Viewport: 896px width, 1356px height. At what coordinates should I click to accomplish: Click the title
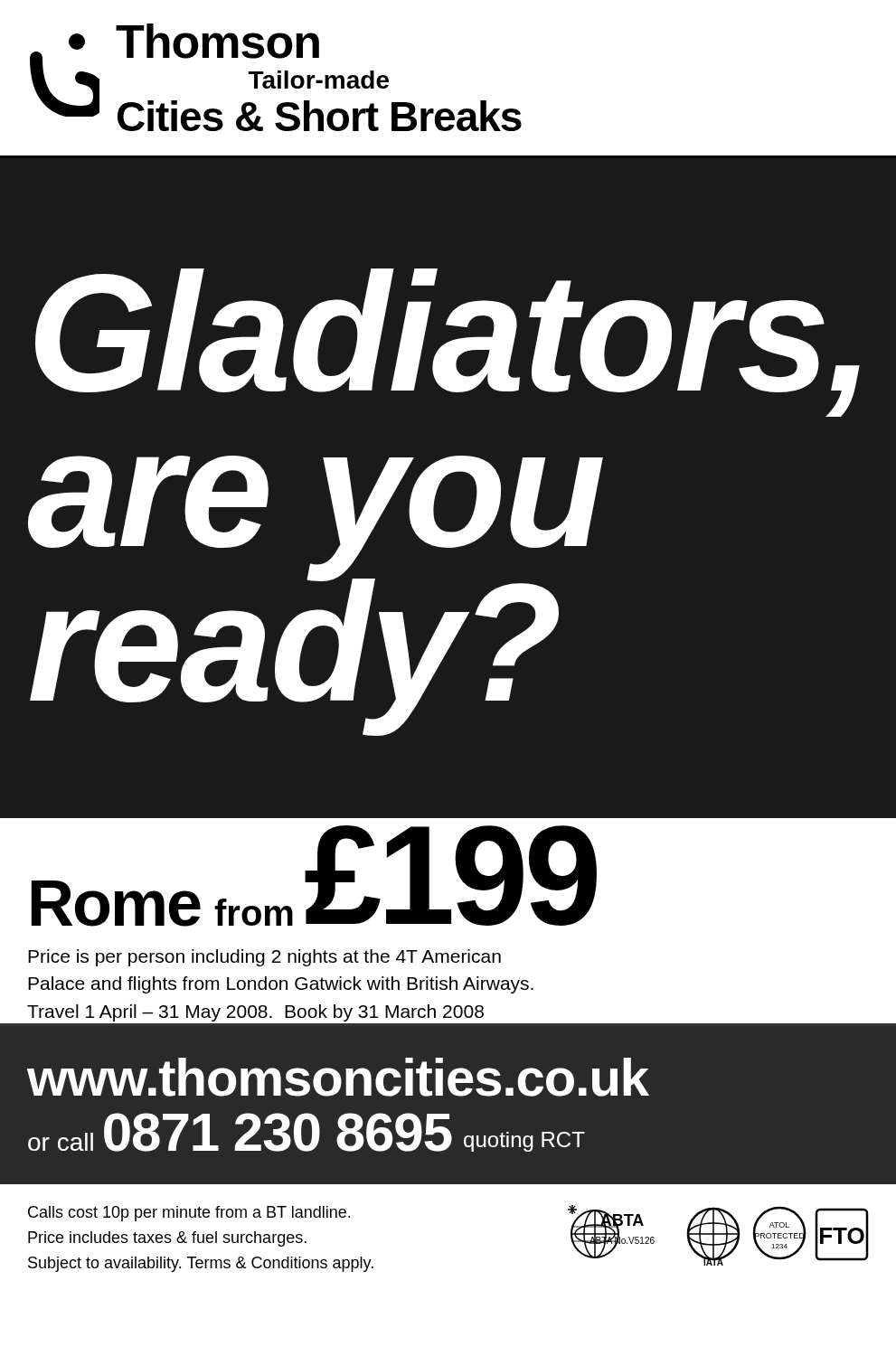tap(449, 488)
